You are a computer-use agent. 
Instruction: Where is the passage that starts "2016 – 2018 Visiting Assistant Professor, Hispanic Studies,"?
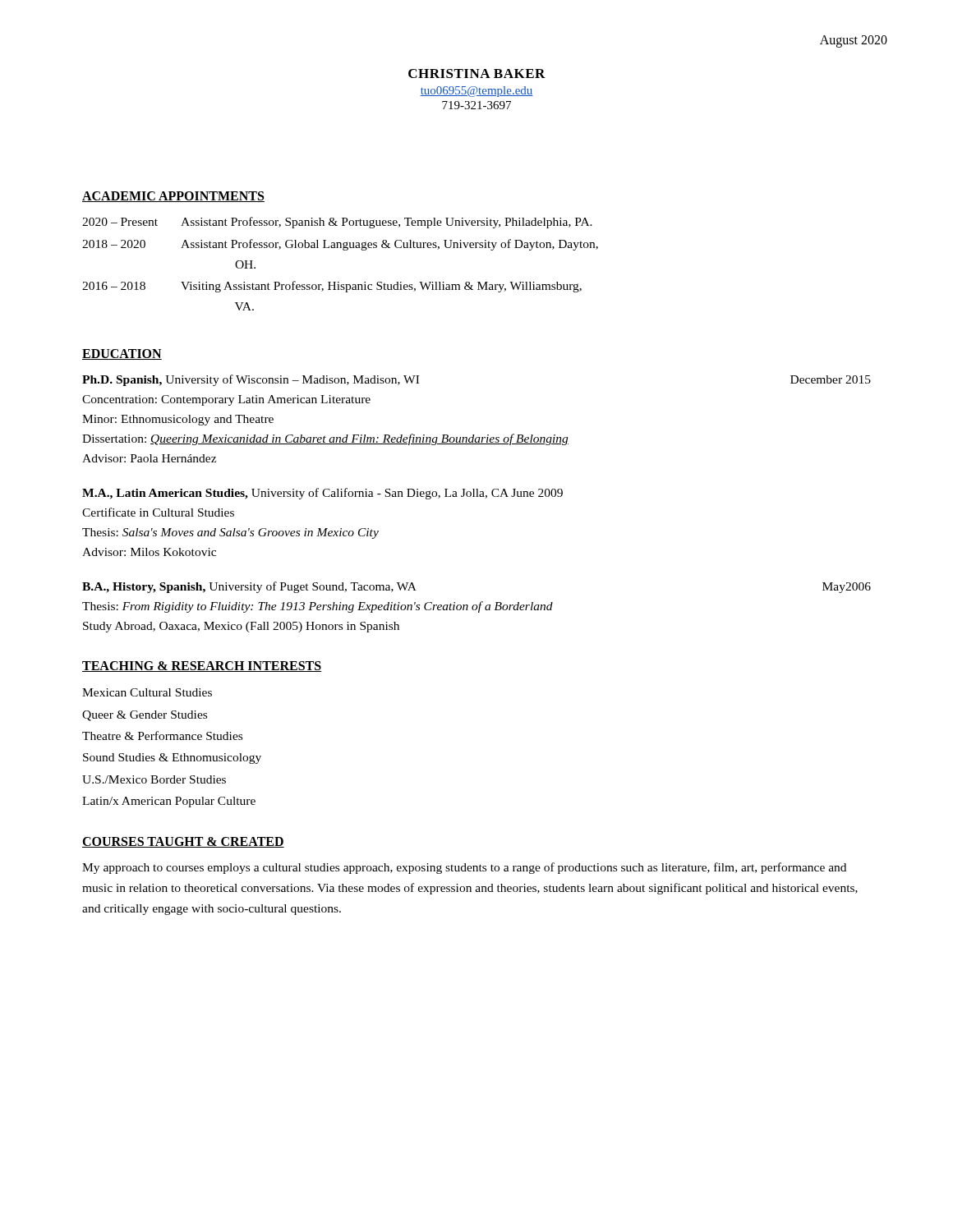coord(476,297)
